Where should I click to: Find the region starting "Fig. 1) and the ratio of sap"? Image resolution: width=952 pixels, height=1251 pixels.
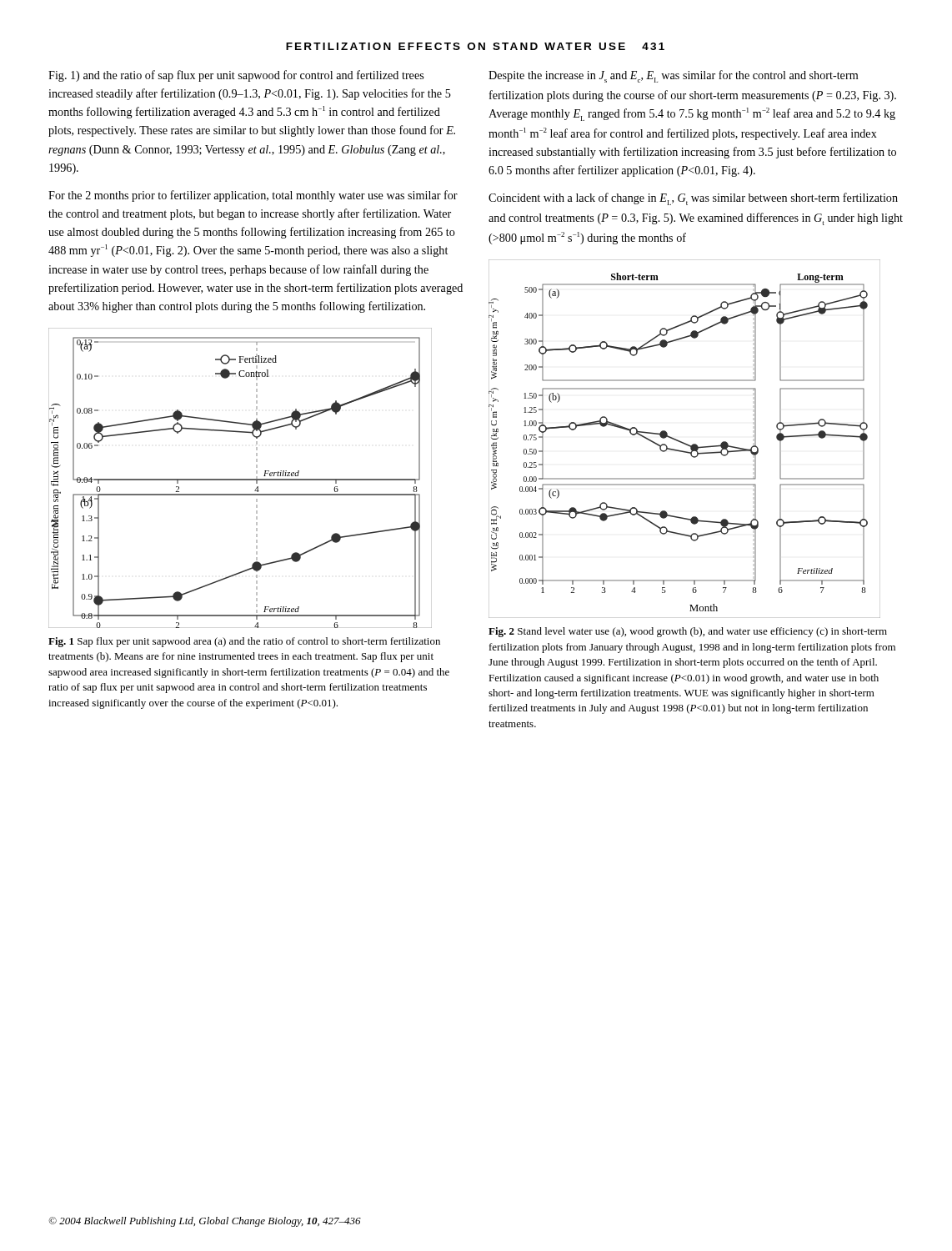point(252,121)
